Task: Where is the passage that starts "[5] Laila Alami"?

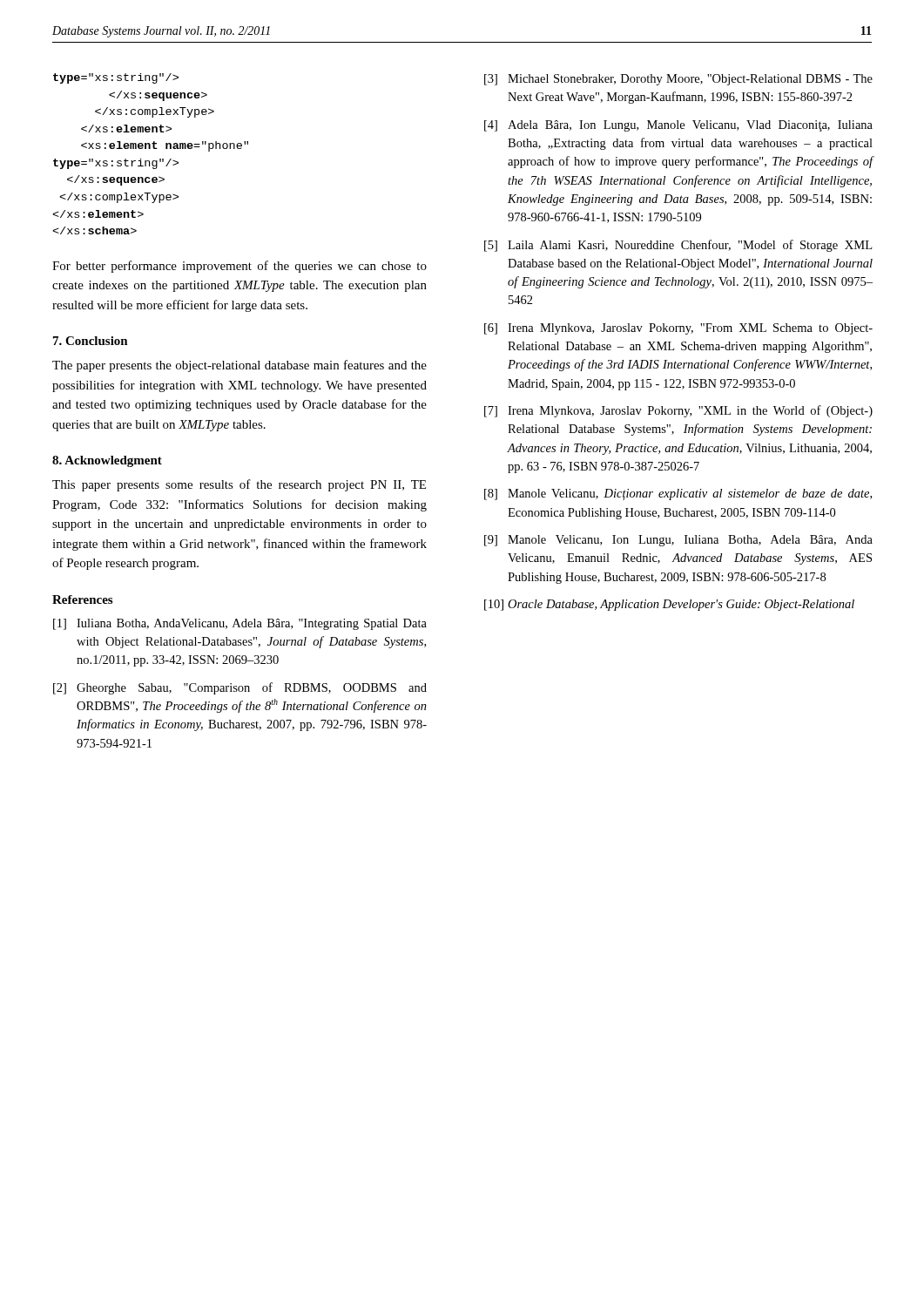Action: pos(678,273)
